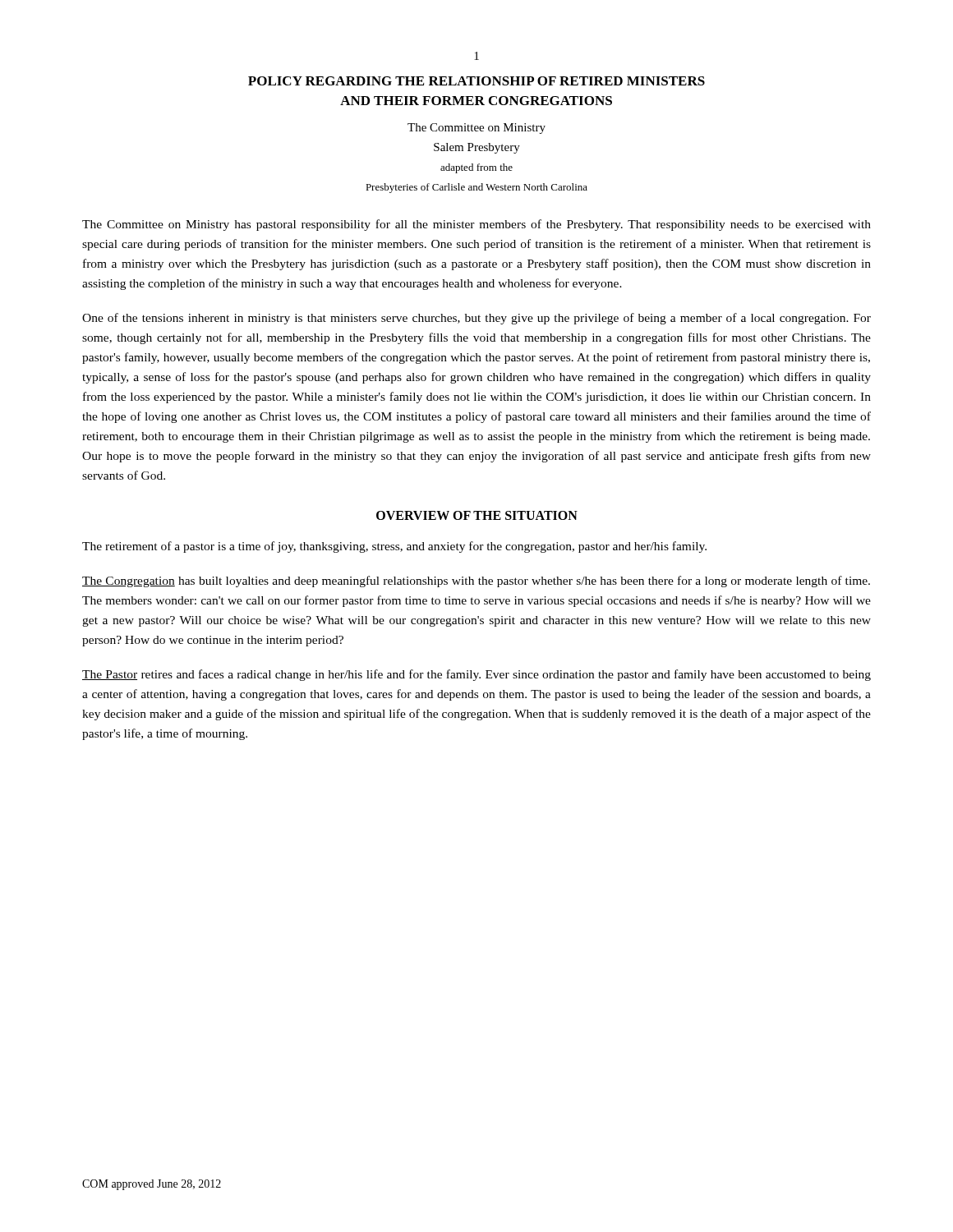Point to the text block starting "The Committee on Ministry Salem Presbytery adapted from"
953x1232 pixels.
point(476,157)
